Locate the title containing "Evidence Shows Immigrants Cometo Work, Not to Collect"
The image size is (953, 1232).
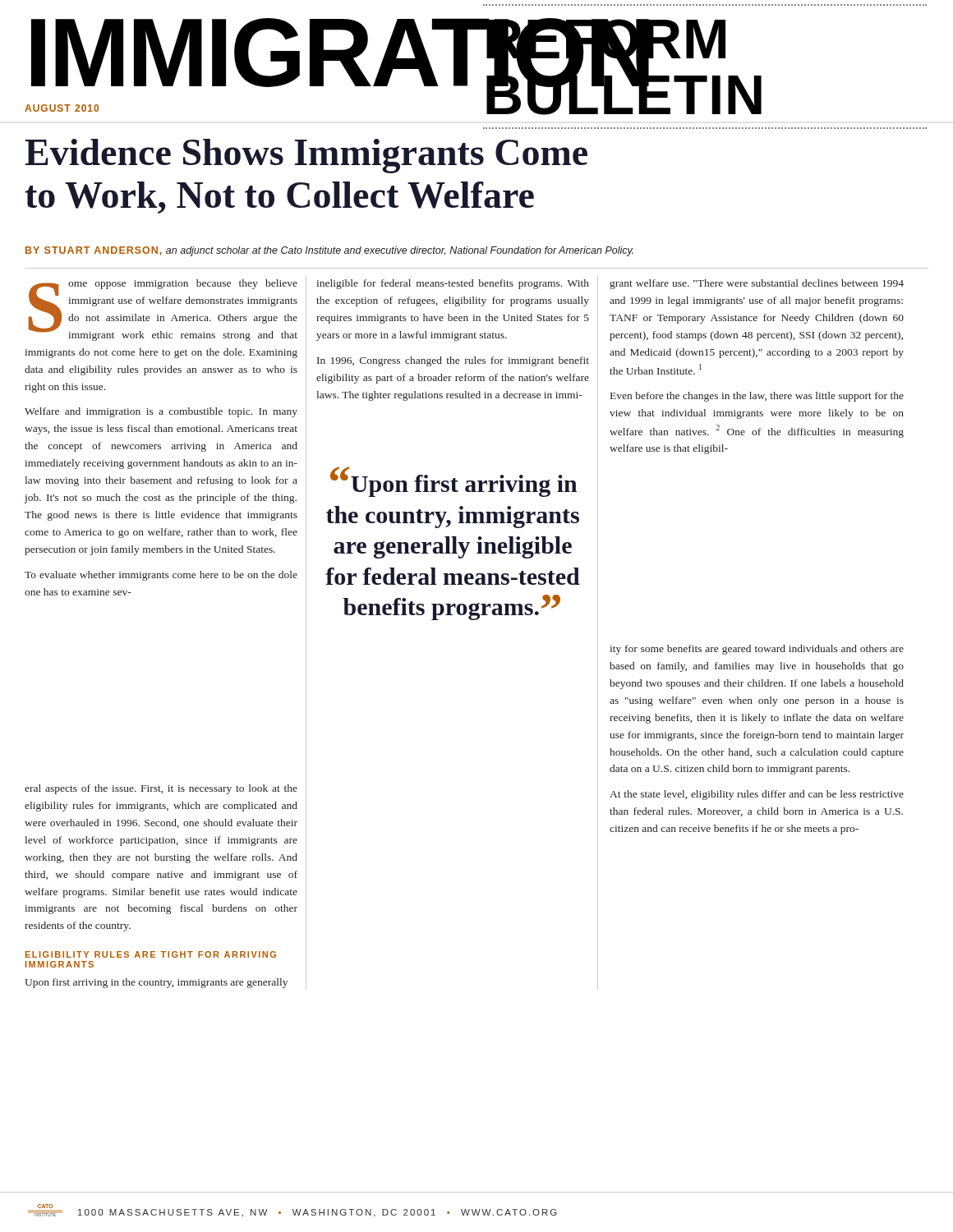tap(476, 174)
